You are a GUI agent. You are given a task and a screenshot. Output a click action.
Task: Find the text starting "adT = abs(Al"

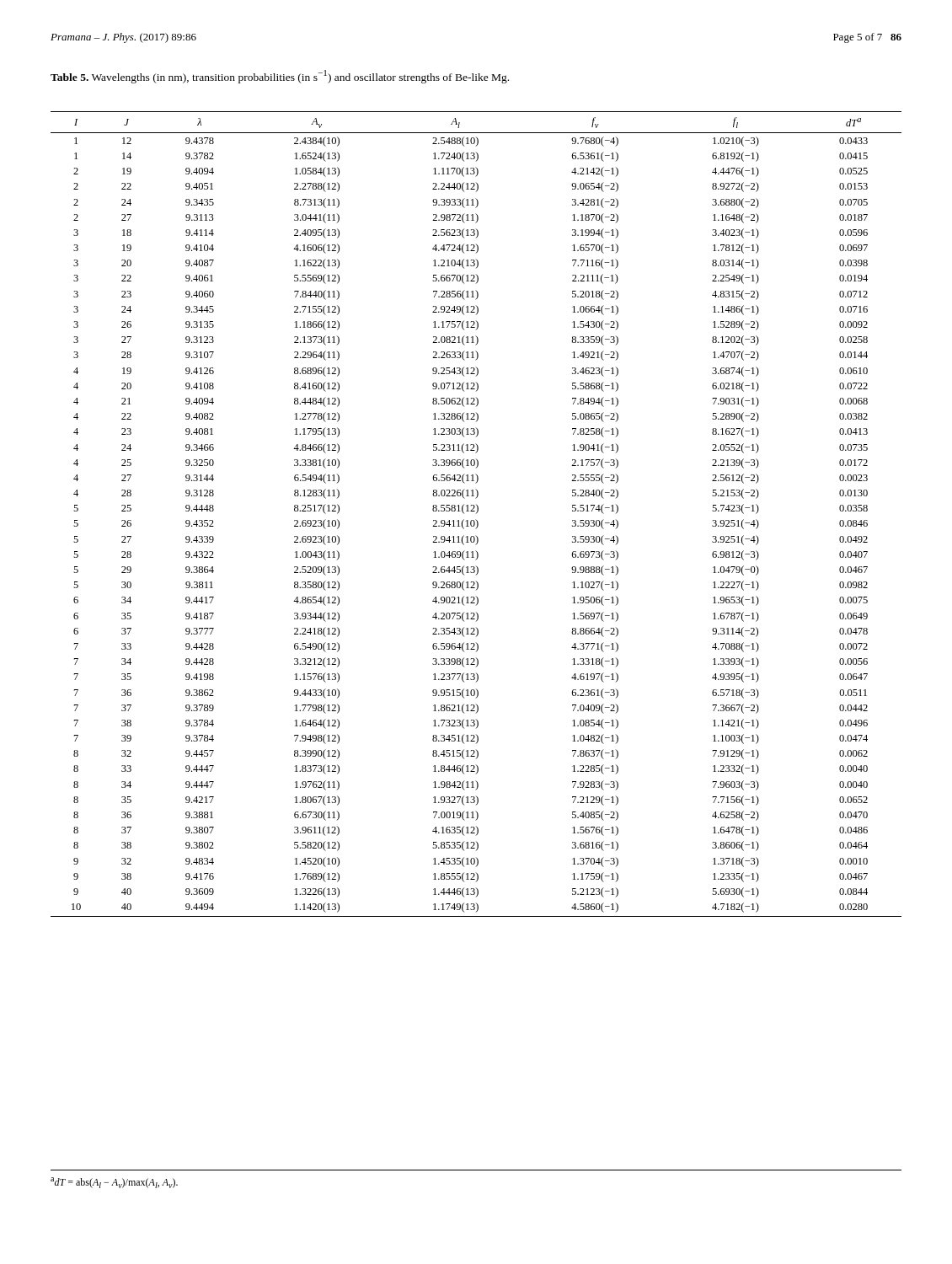point(114,1182)
